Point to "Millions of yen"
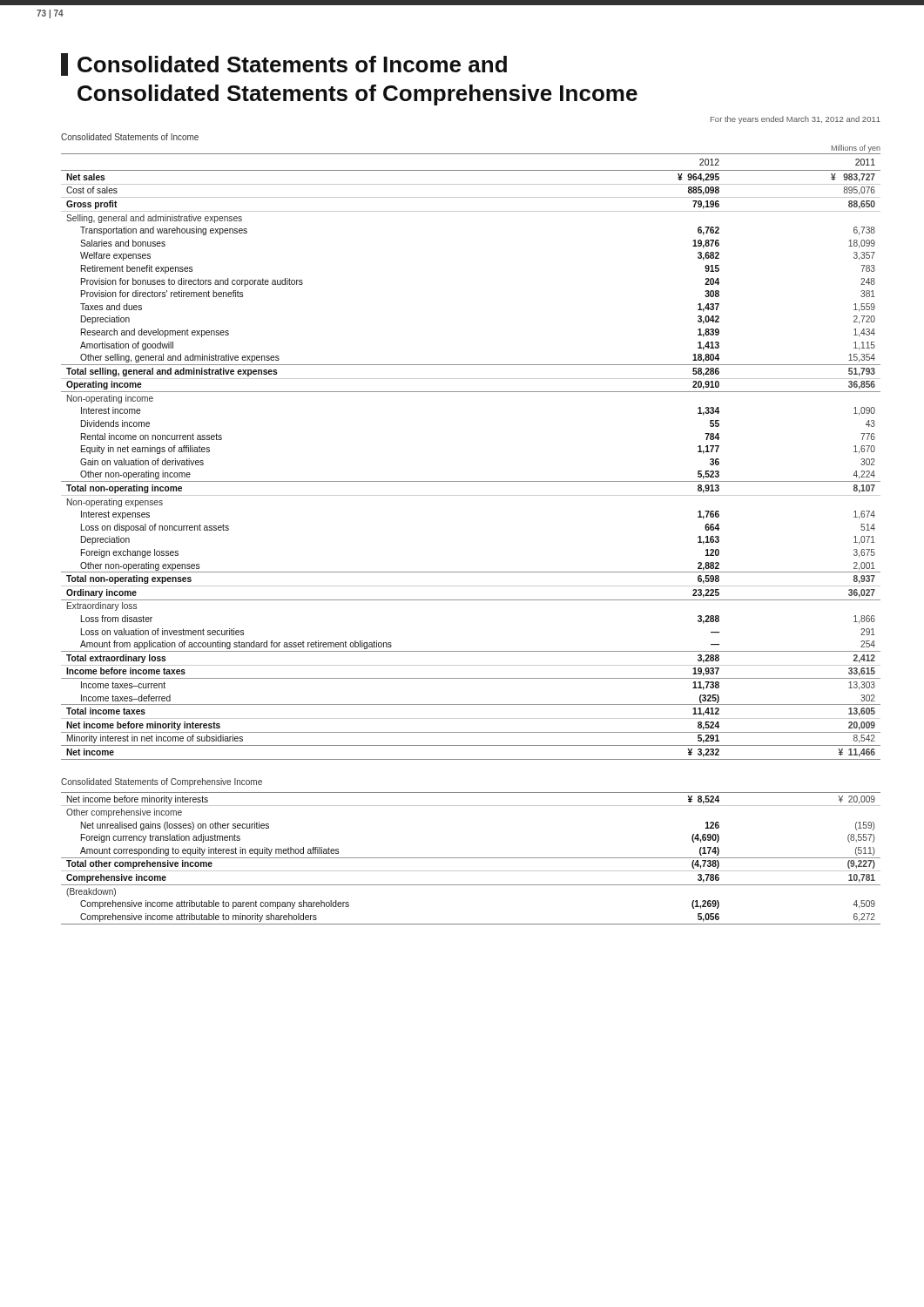 [x=856, y=148]
